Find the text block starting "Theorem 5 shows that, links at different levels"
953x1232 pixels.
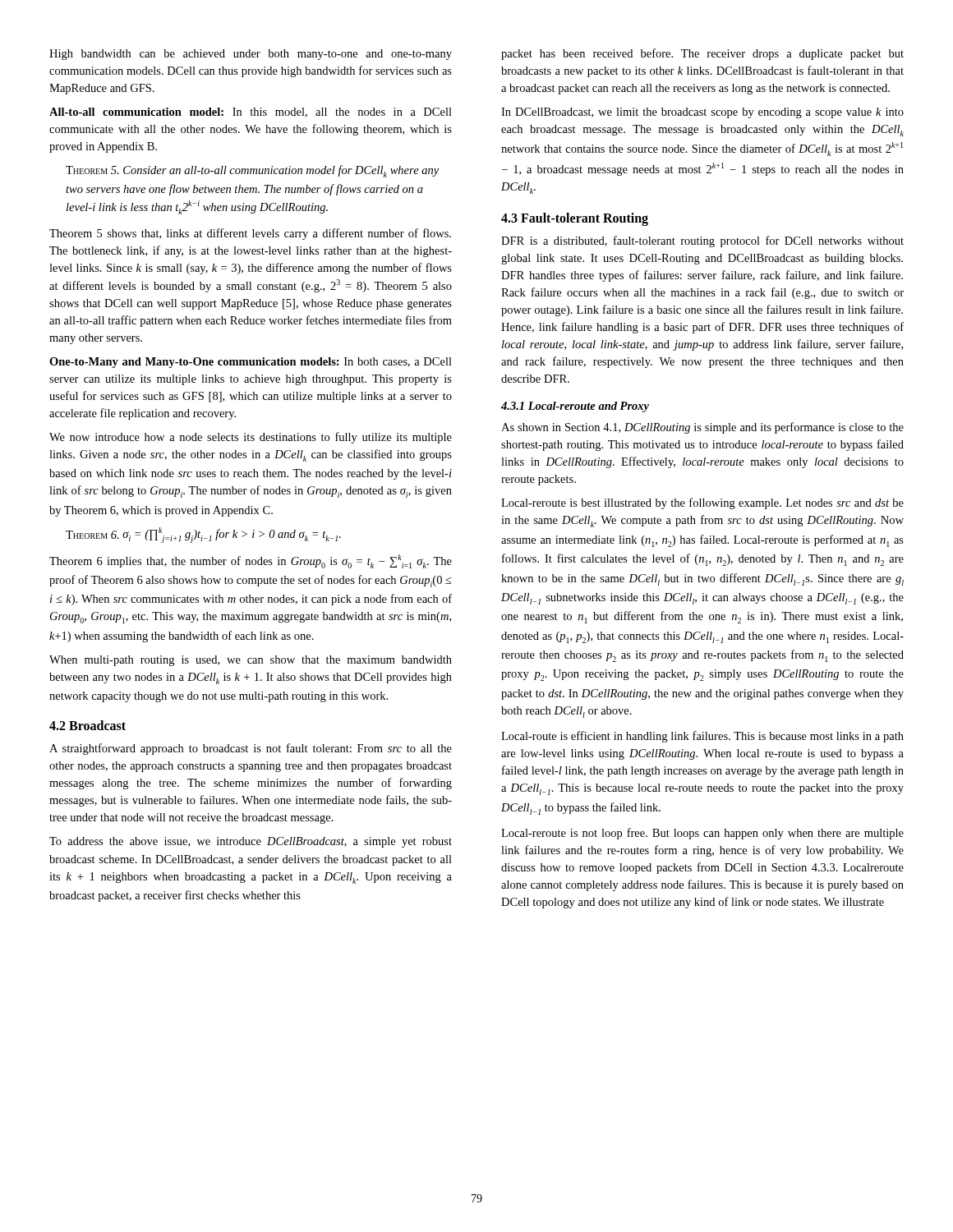click(x=251, y=286)
